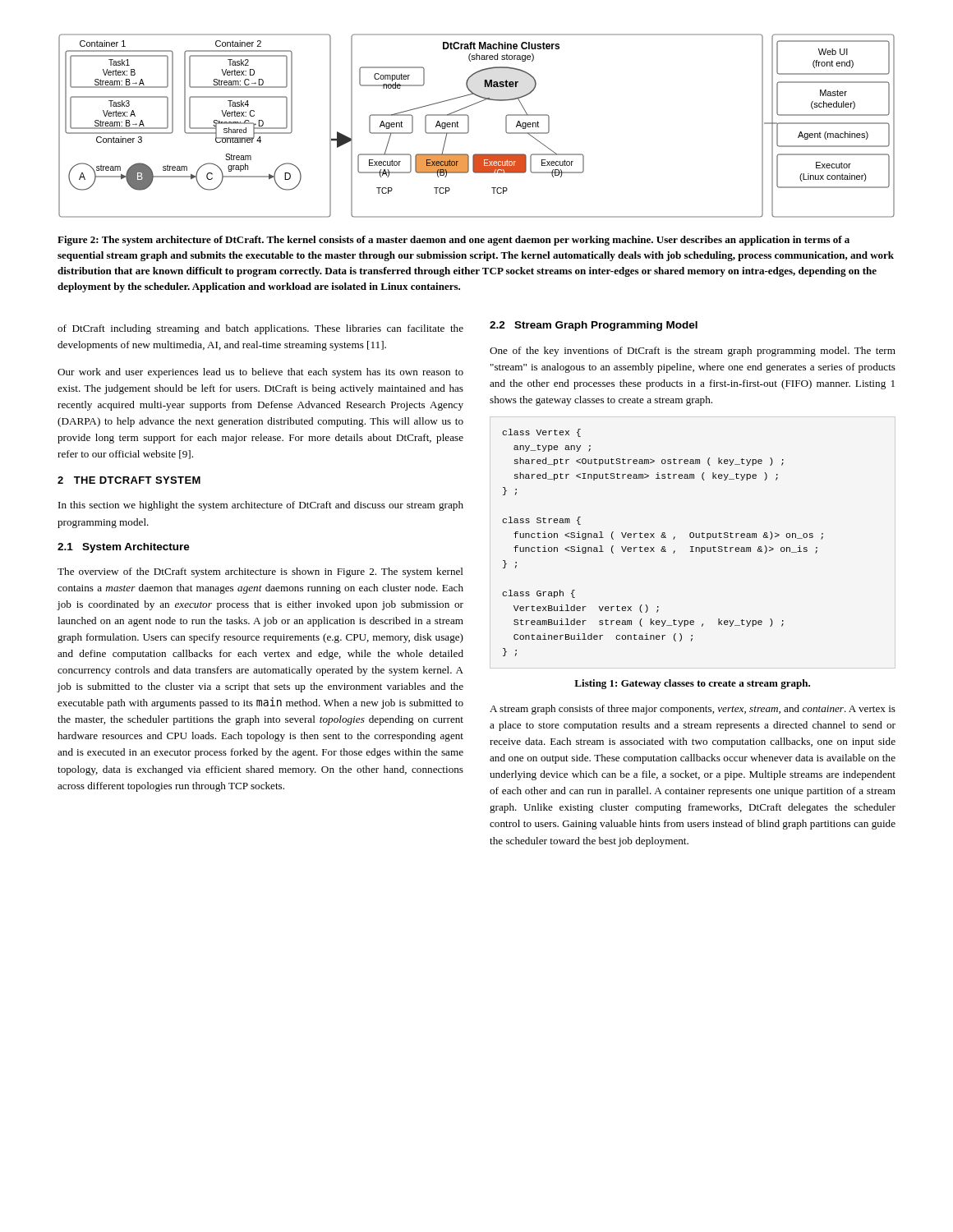Viewport: 953px width, 1232px height.
Task: Find the block starting "of DtCraft including streaming"
Action: 260,391
